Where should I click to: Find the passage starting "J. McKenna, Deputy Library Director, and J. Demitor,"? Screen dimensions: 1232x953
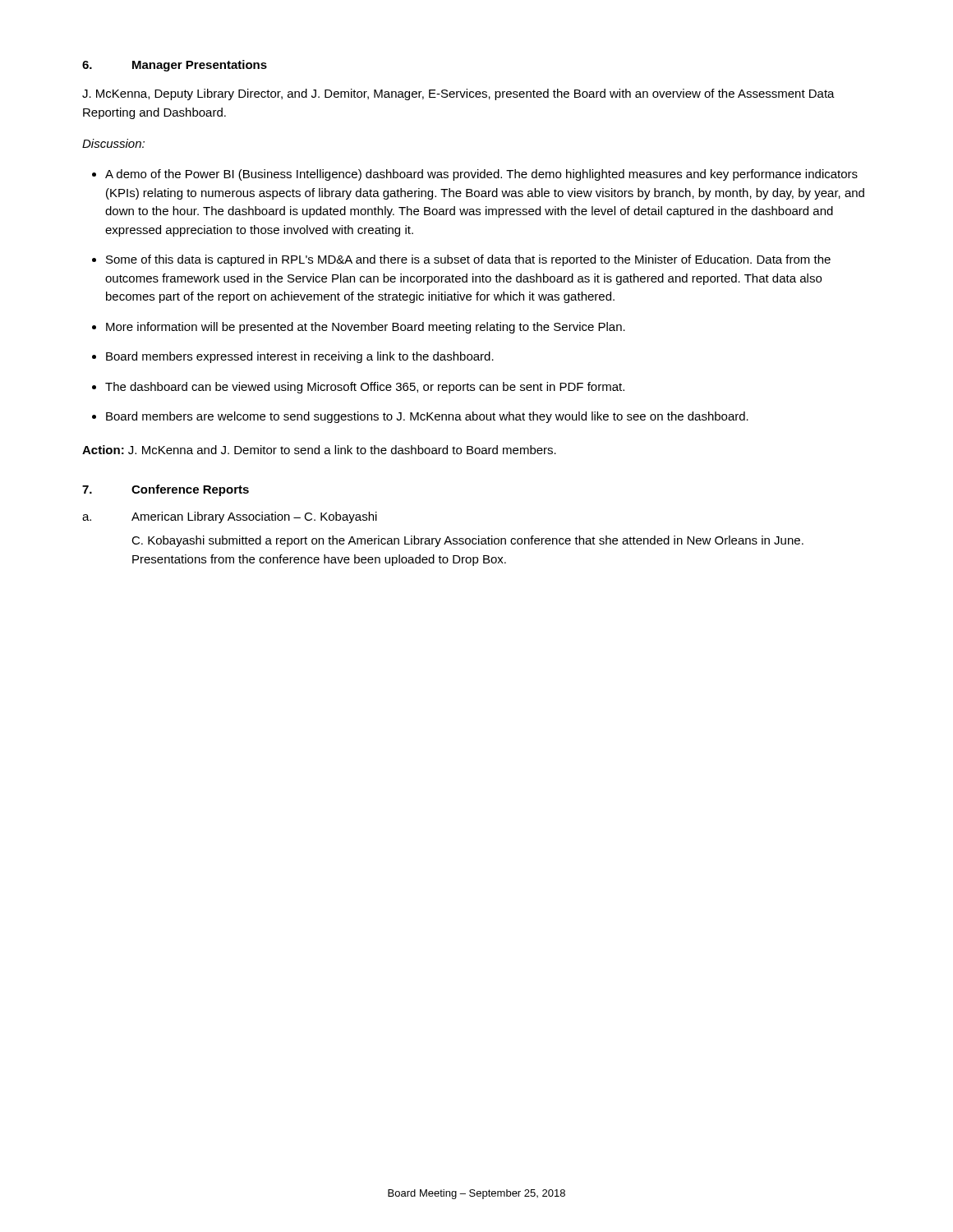click(458, 102)
